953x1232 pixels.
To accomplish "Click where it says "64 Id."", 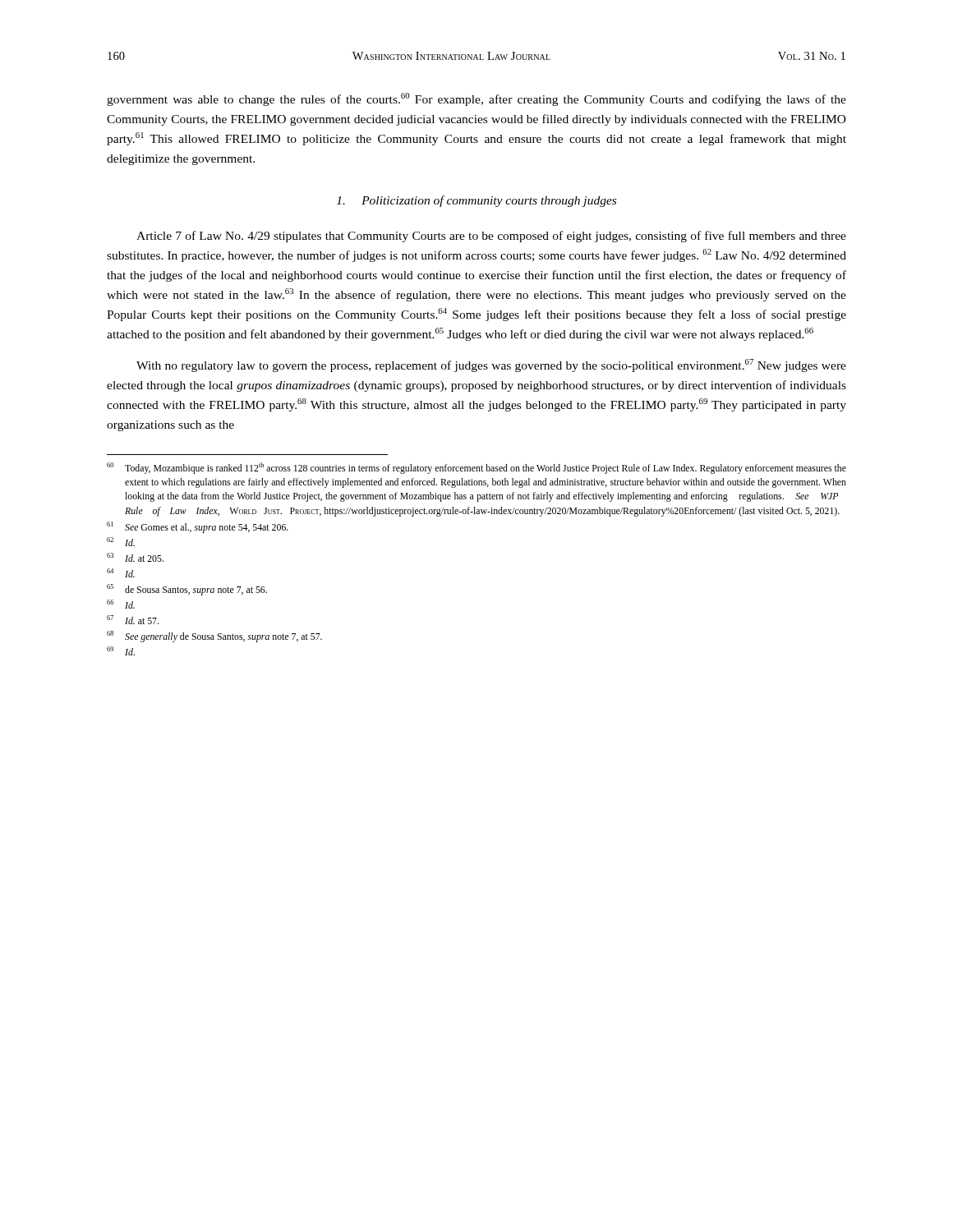I will 129,573.
